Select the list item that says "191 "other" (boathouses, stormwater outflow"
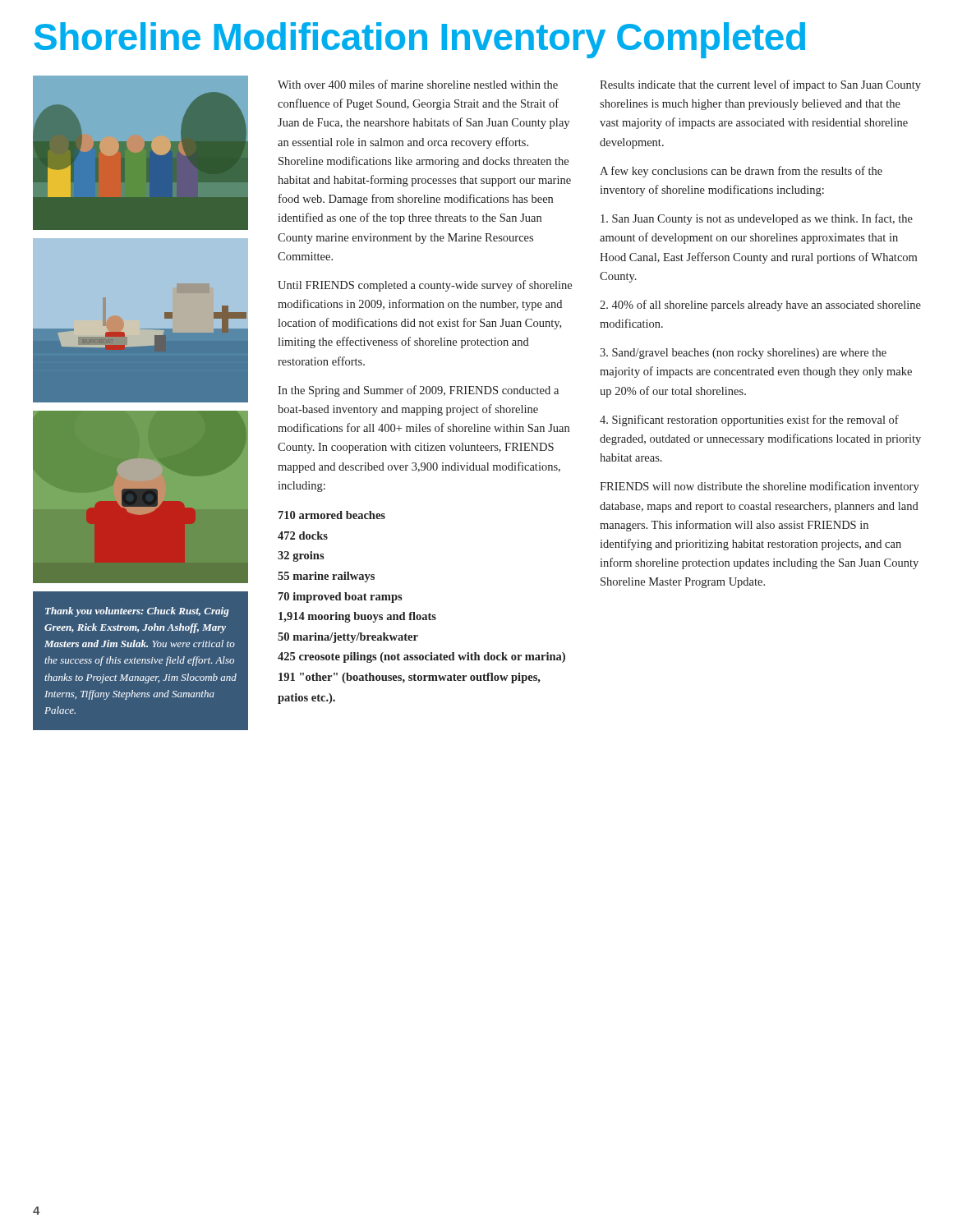This screenshot has width=953, height=1232. (x=426, y=687)
